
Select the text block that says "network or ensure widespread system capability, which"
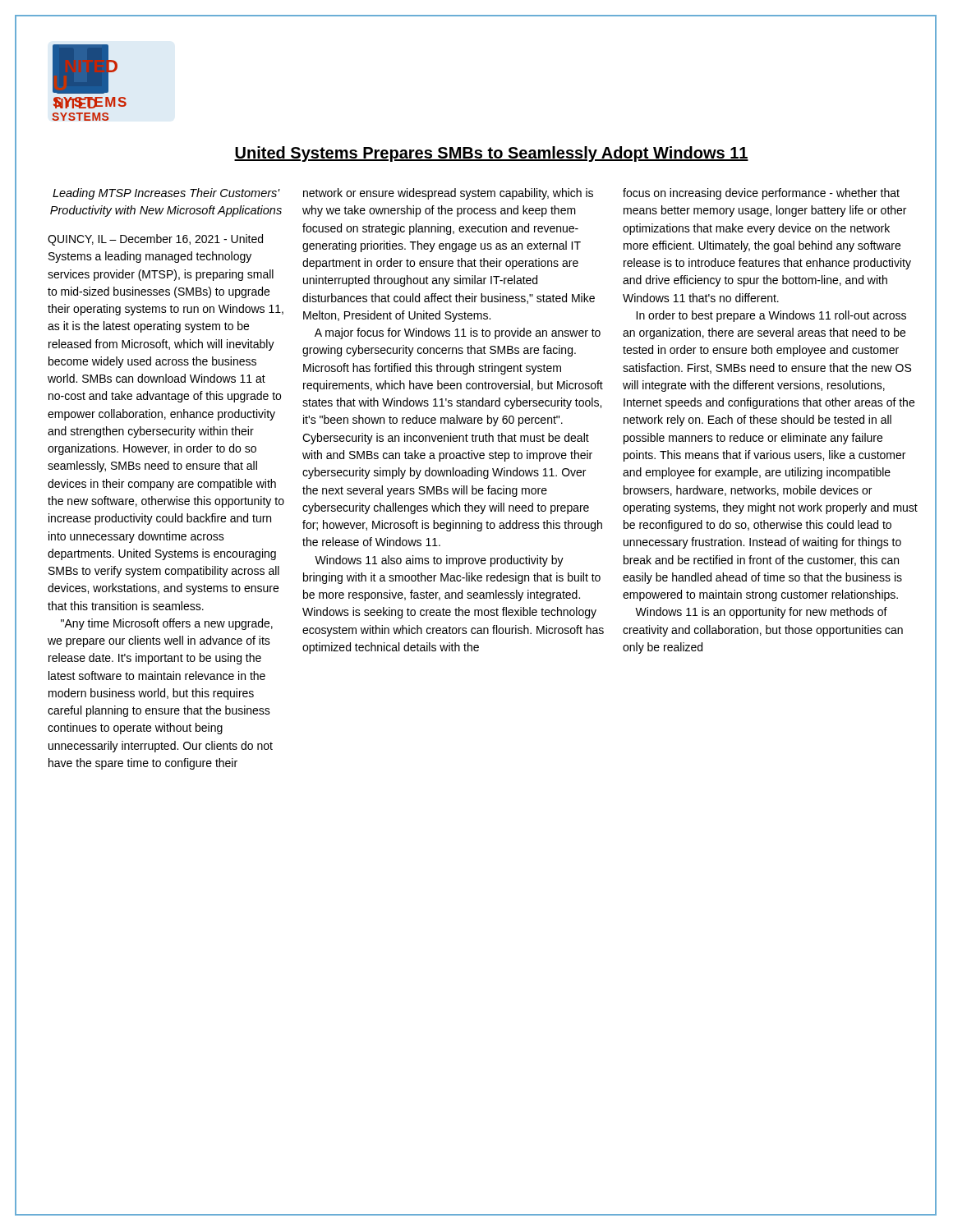point(453,421)
